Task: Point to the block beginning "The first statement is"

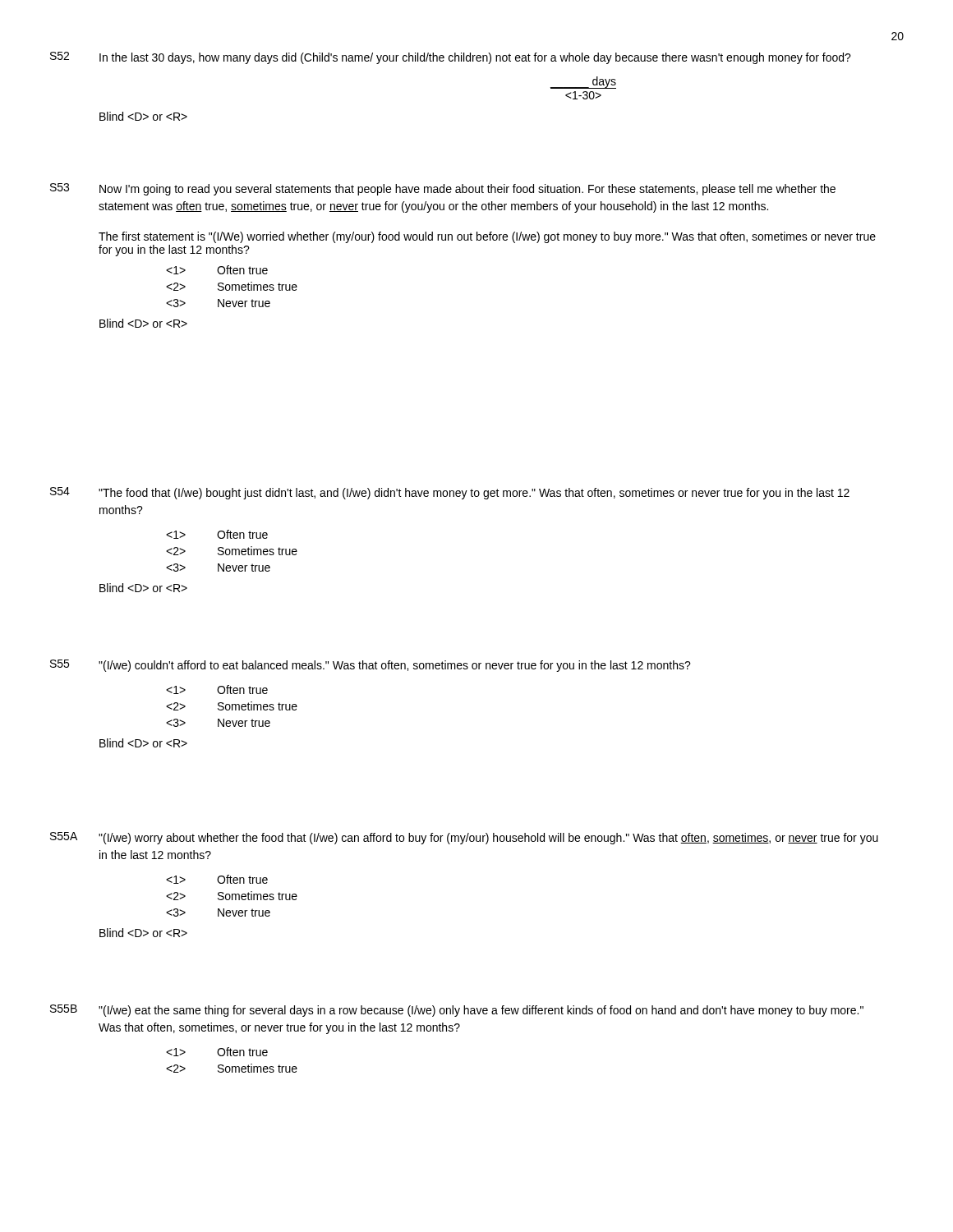Action: click(487, 243)
